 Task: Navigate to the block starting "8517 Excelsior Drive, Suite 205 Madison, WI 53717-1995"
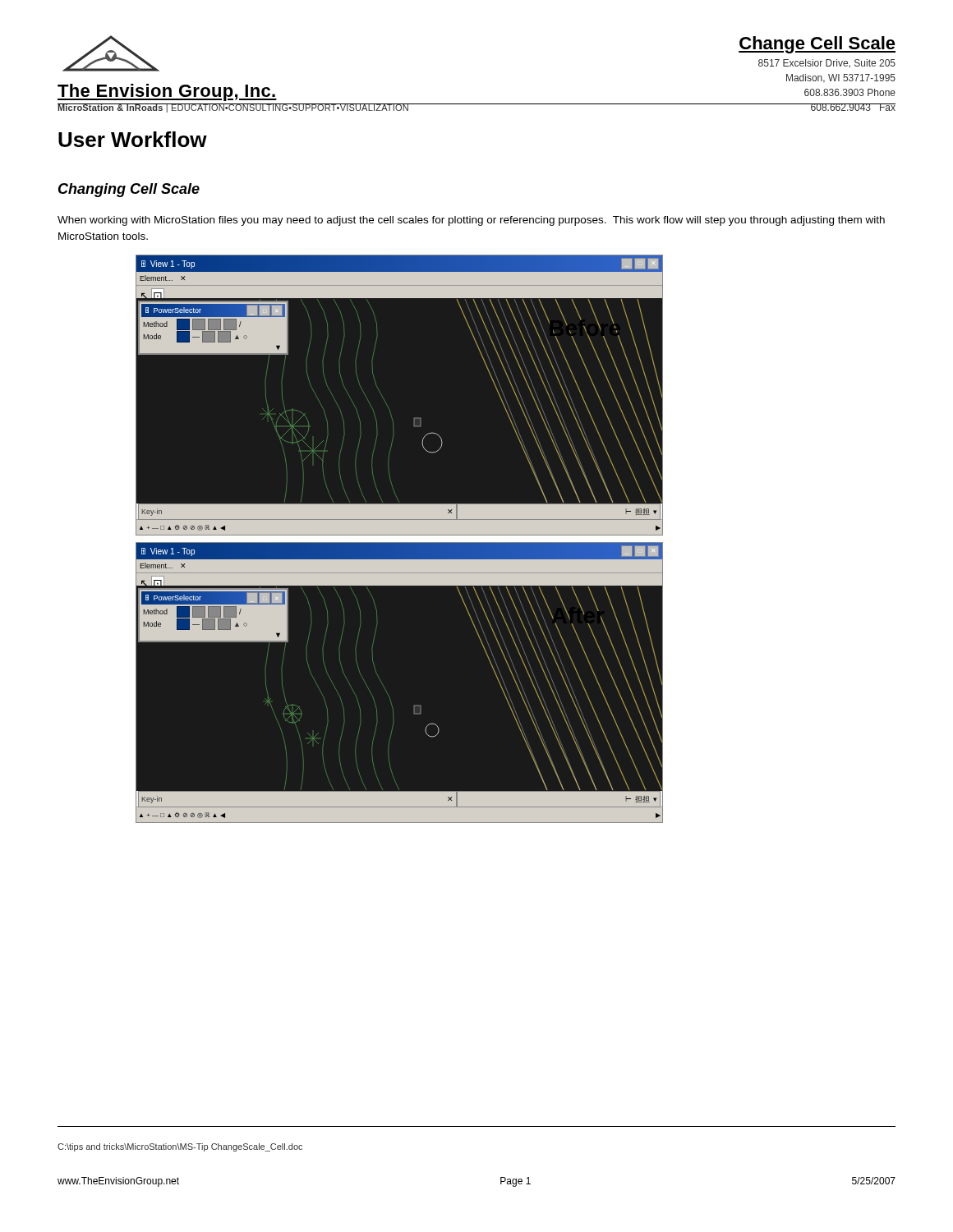pos(827,85)
